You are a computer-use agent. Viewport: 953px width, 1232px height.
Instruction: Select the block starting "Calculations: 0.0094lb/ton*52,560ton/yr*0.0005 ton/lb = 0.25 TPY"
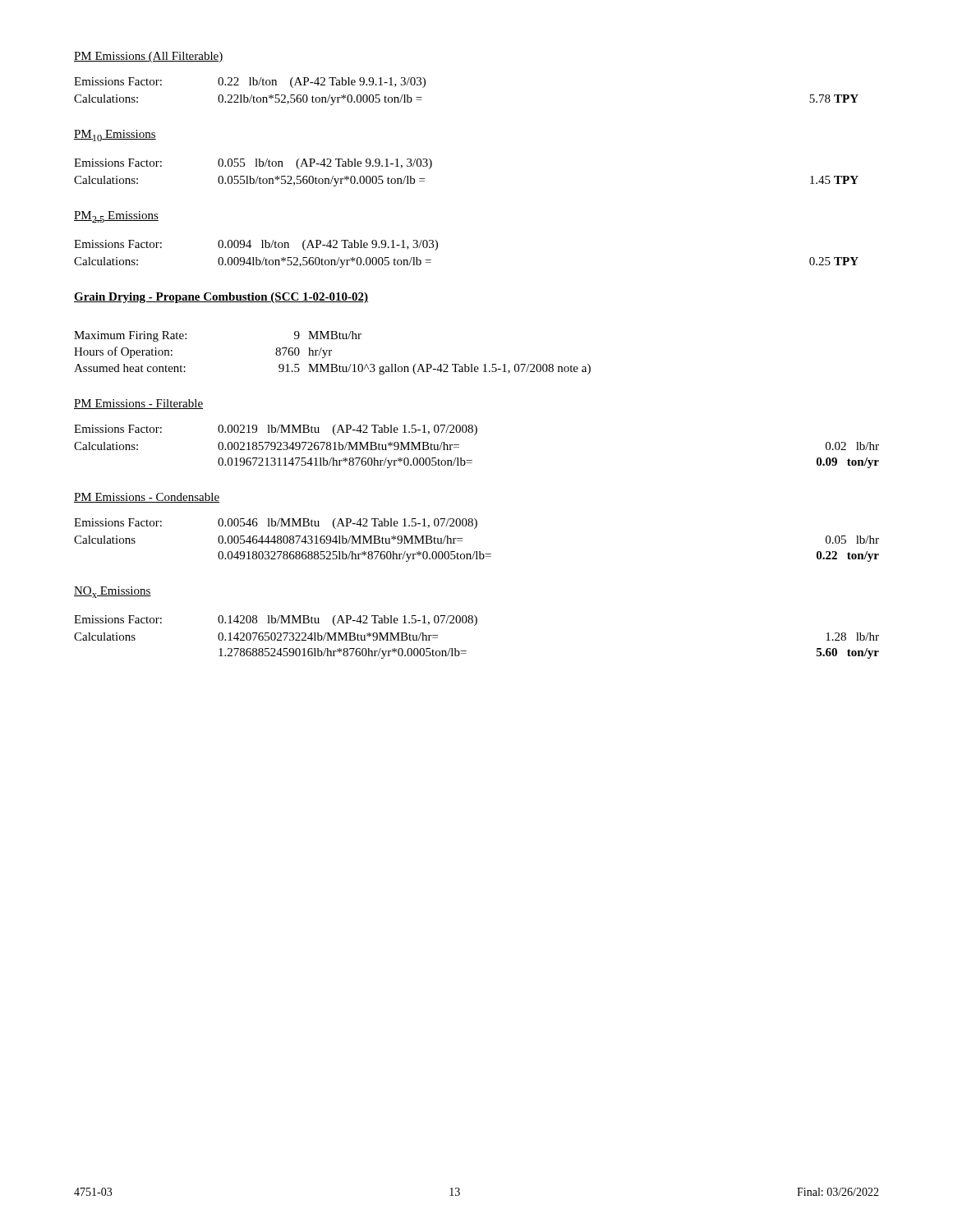tap(107, 262)
